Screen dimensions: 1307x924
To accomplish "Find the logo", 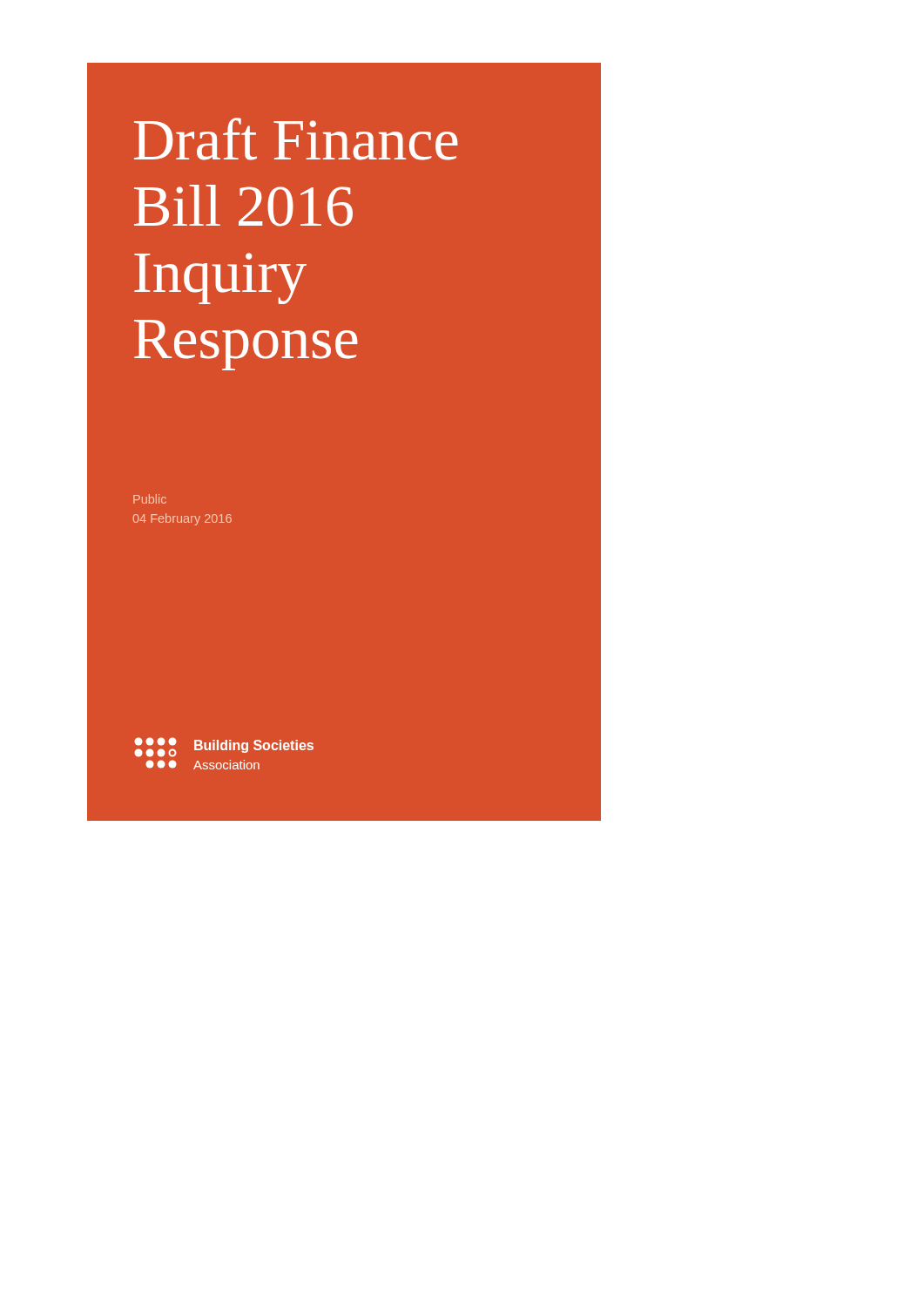I will point(223,755).
